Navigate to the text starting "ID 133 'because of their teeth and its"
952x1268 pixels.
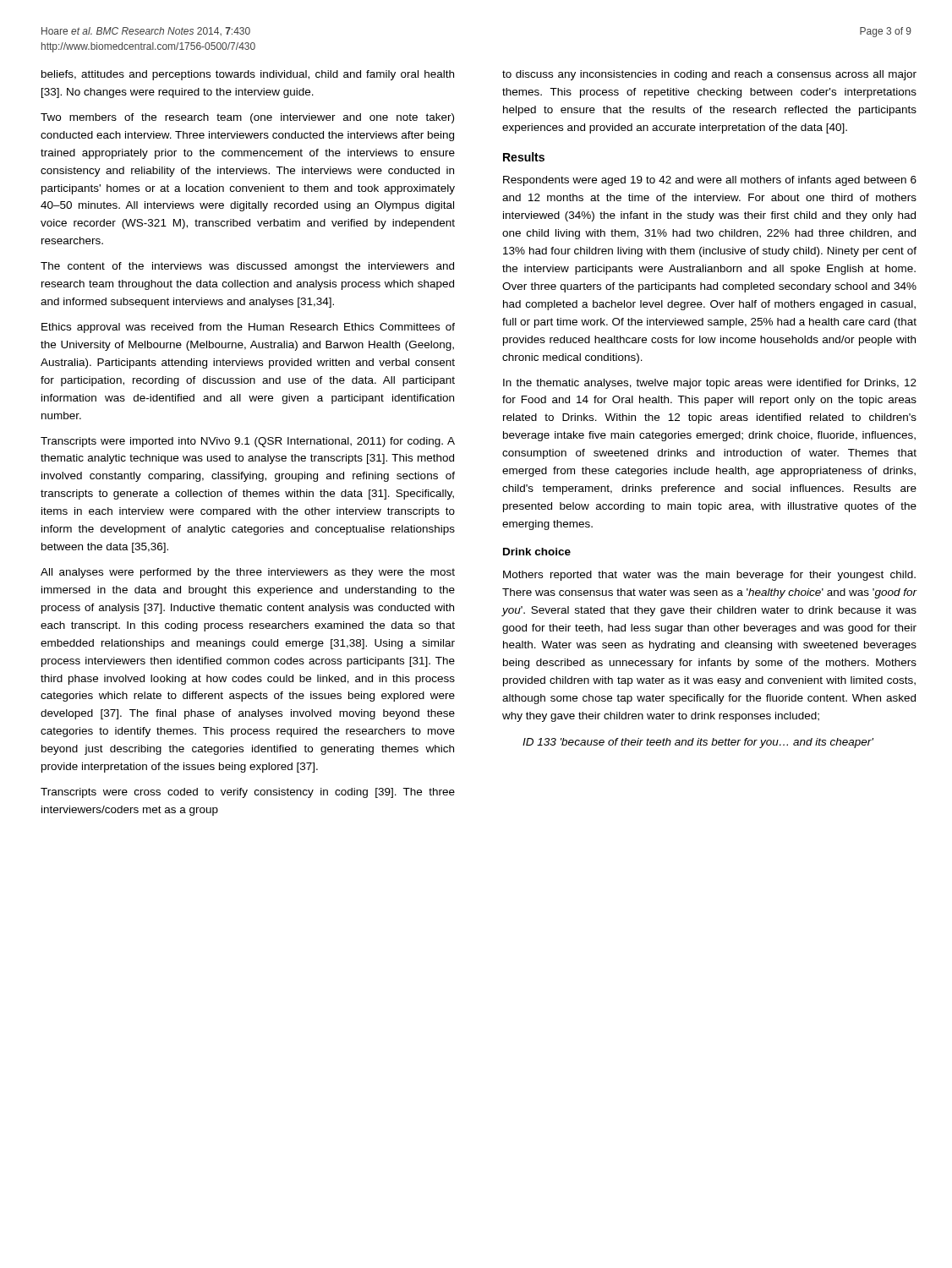[x=698, y=742]
